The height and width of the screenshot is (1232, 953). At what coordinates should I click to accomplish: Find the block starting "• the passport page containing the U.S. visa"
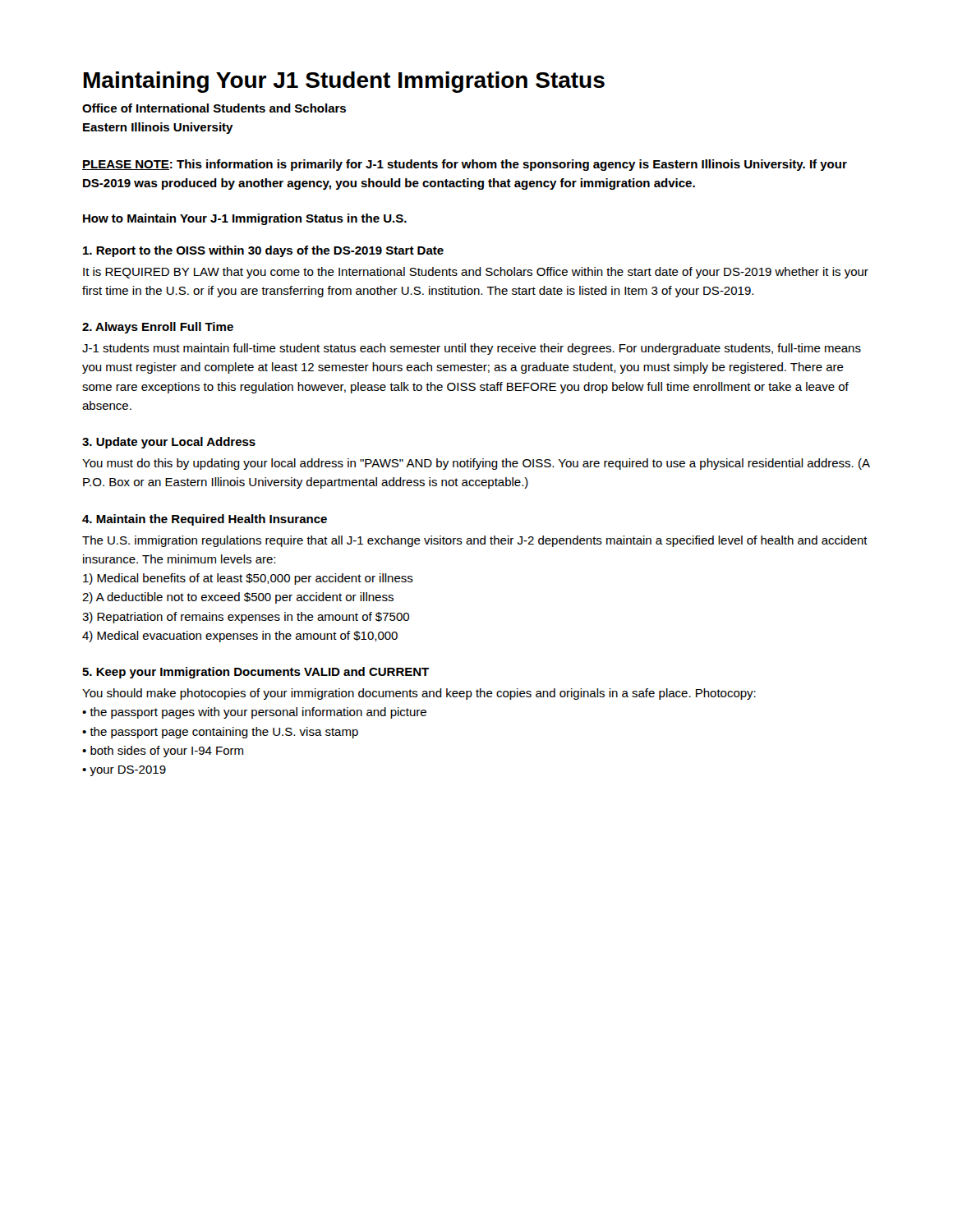click(x=220, y=731)
